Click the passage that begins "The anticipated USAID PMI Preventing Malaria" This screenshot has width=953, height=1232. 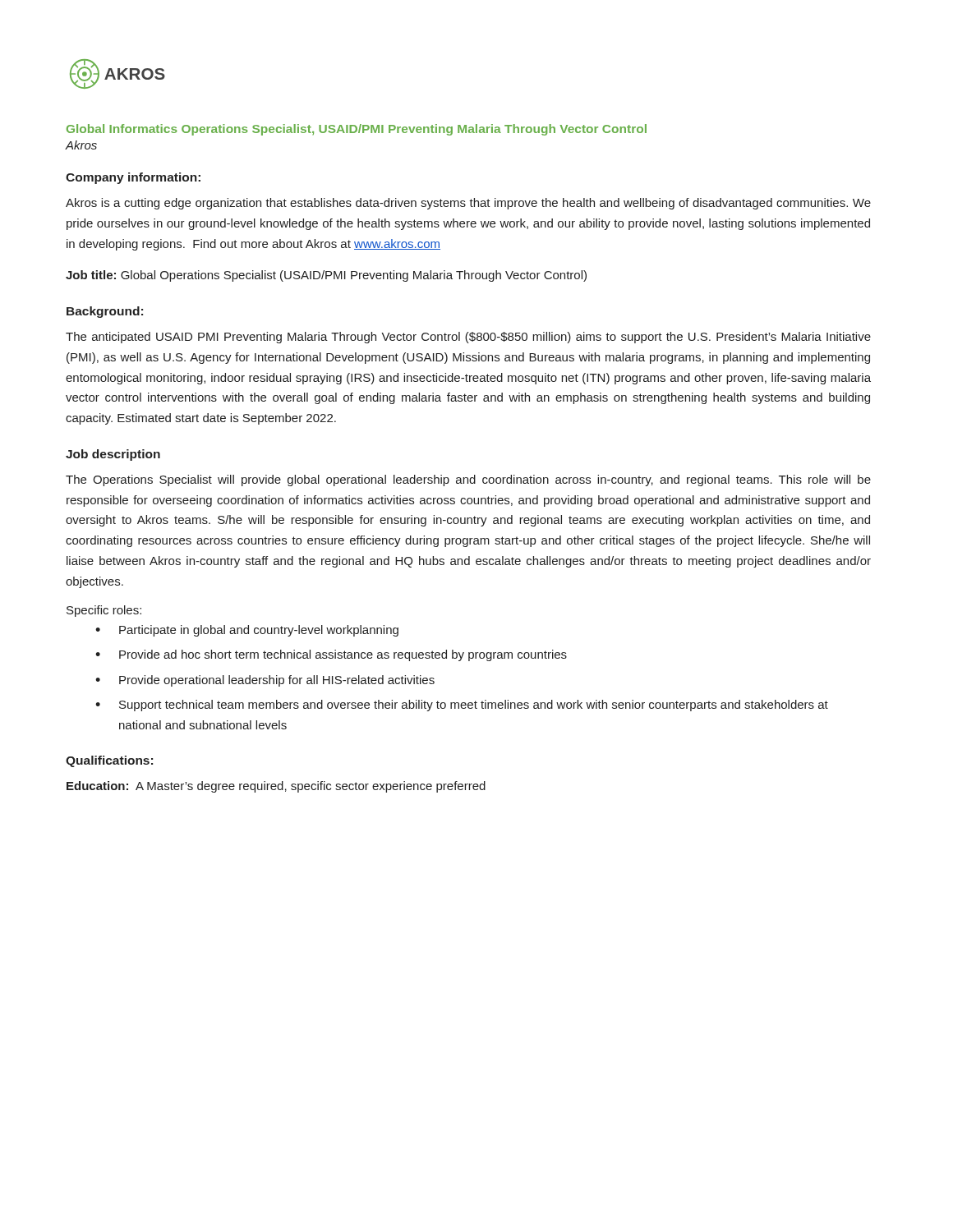pyautogui.click(x=468, y=377)
